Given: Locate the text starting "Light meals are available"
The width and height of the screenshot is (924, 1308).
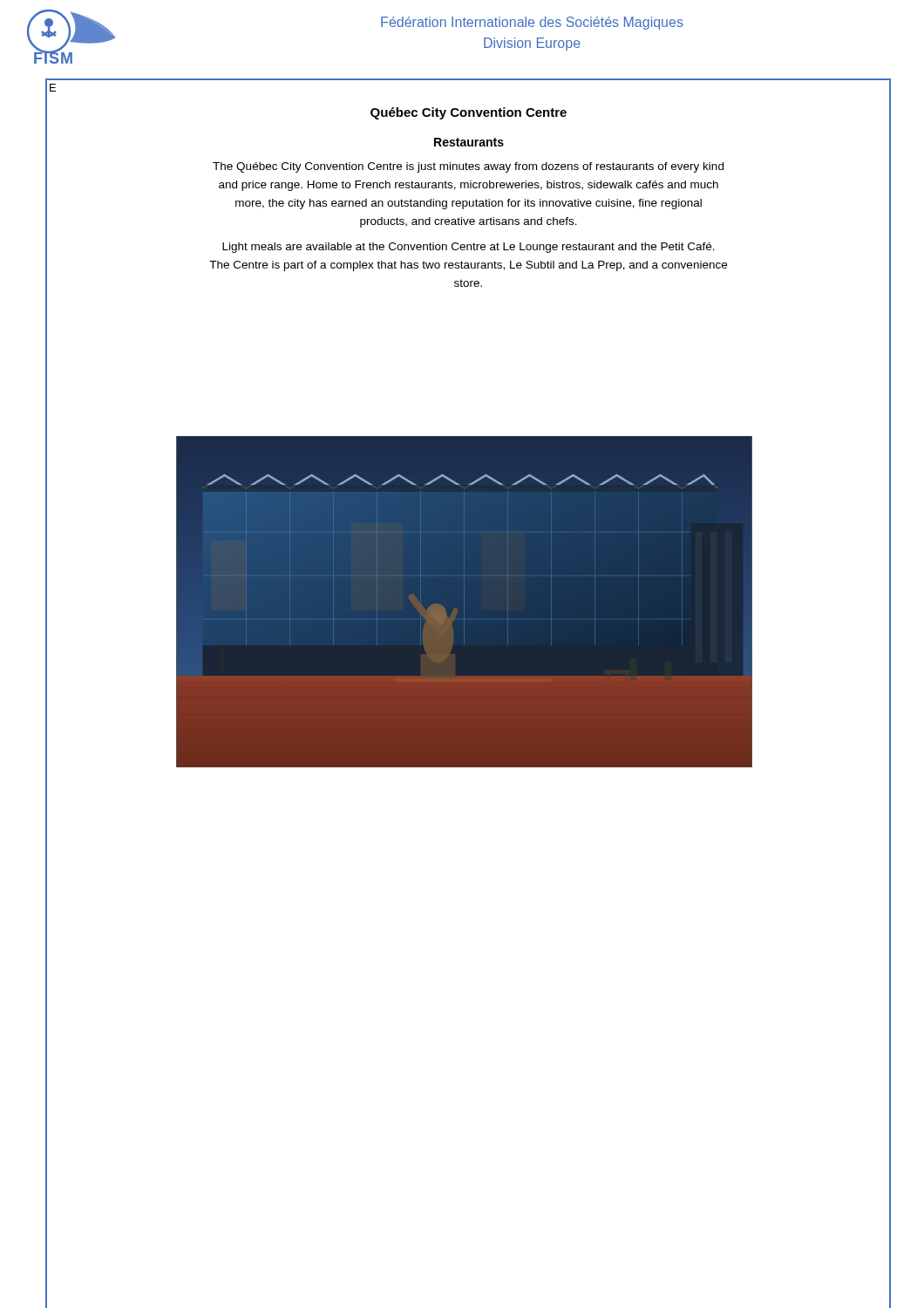Looking at the screenshot, I should (x=469, y=264).
